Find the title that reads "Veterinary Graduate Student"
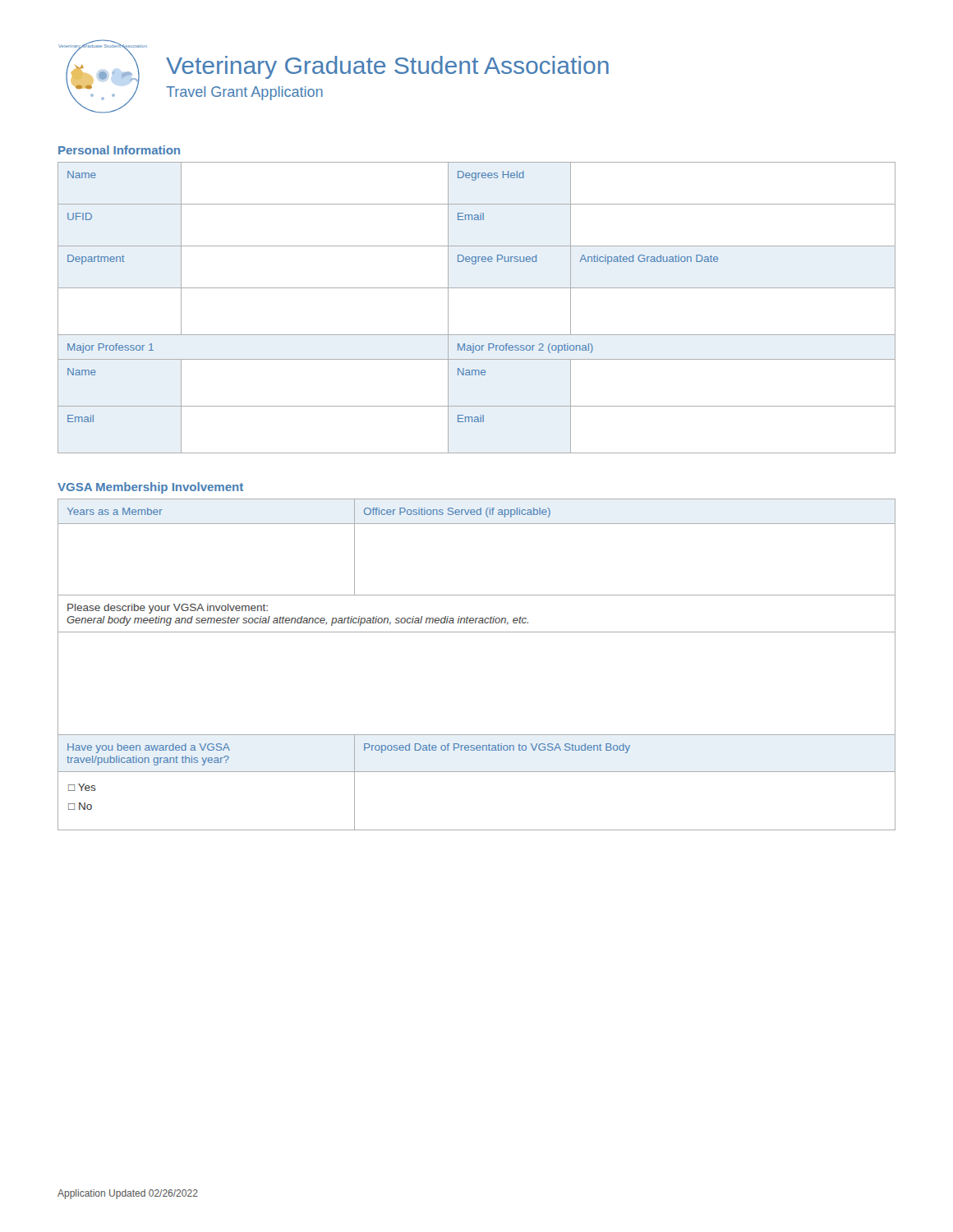 pyautogui.click(x=388, y=66)
